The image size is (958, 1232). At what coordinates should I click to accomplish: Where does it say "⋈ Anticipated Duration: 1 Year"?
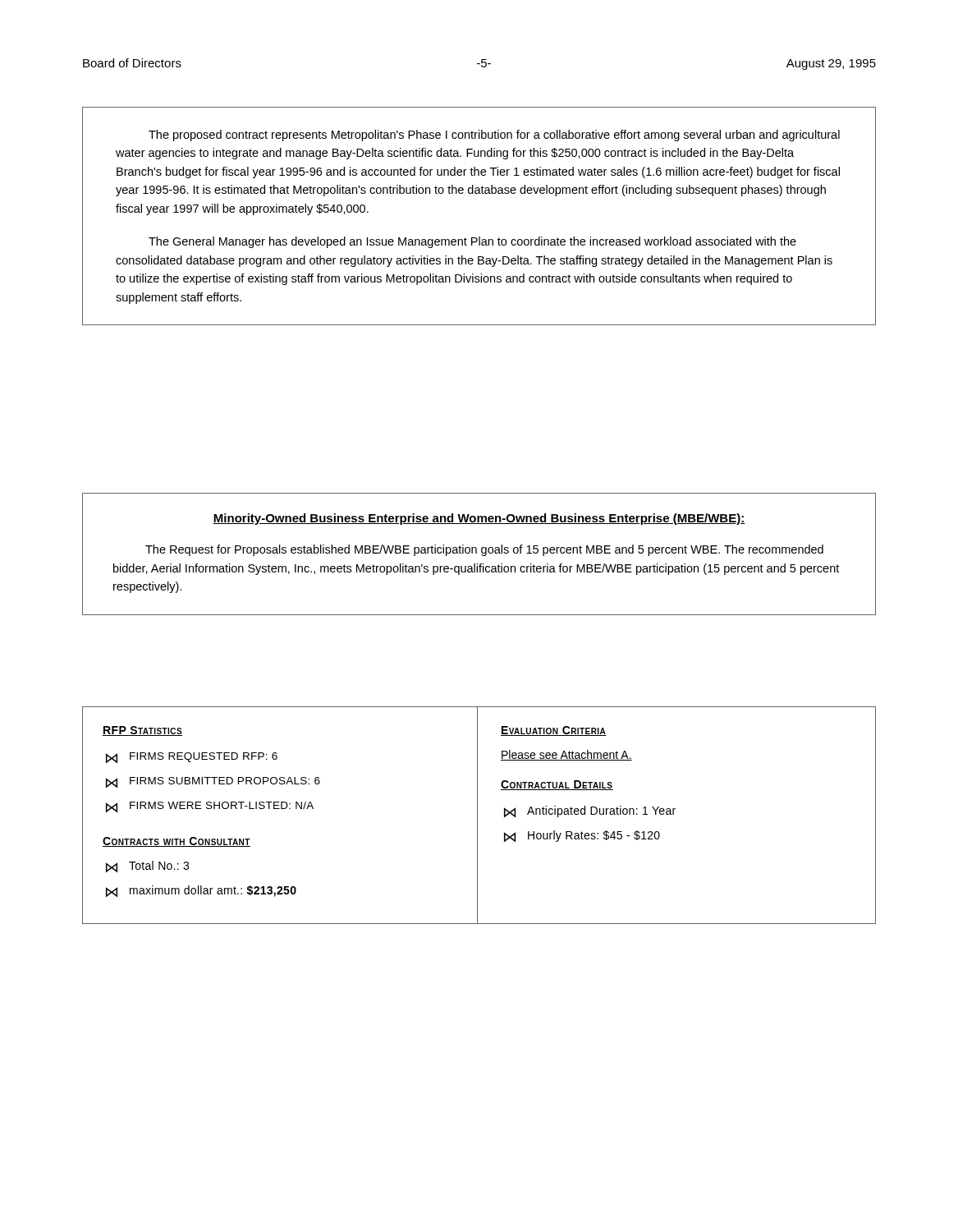pyautogui.click(x=588, y=813)
